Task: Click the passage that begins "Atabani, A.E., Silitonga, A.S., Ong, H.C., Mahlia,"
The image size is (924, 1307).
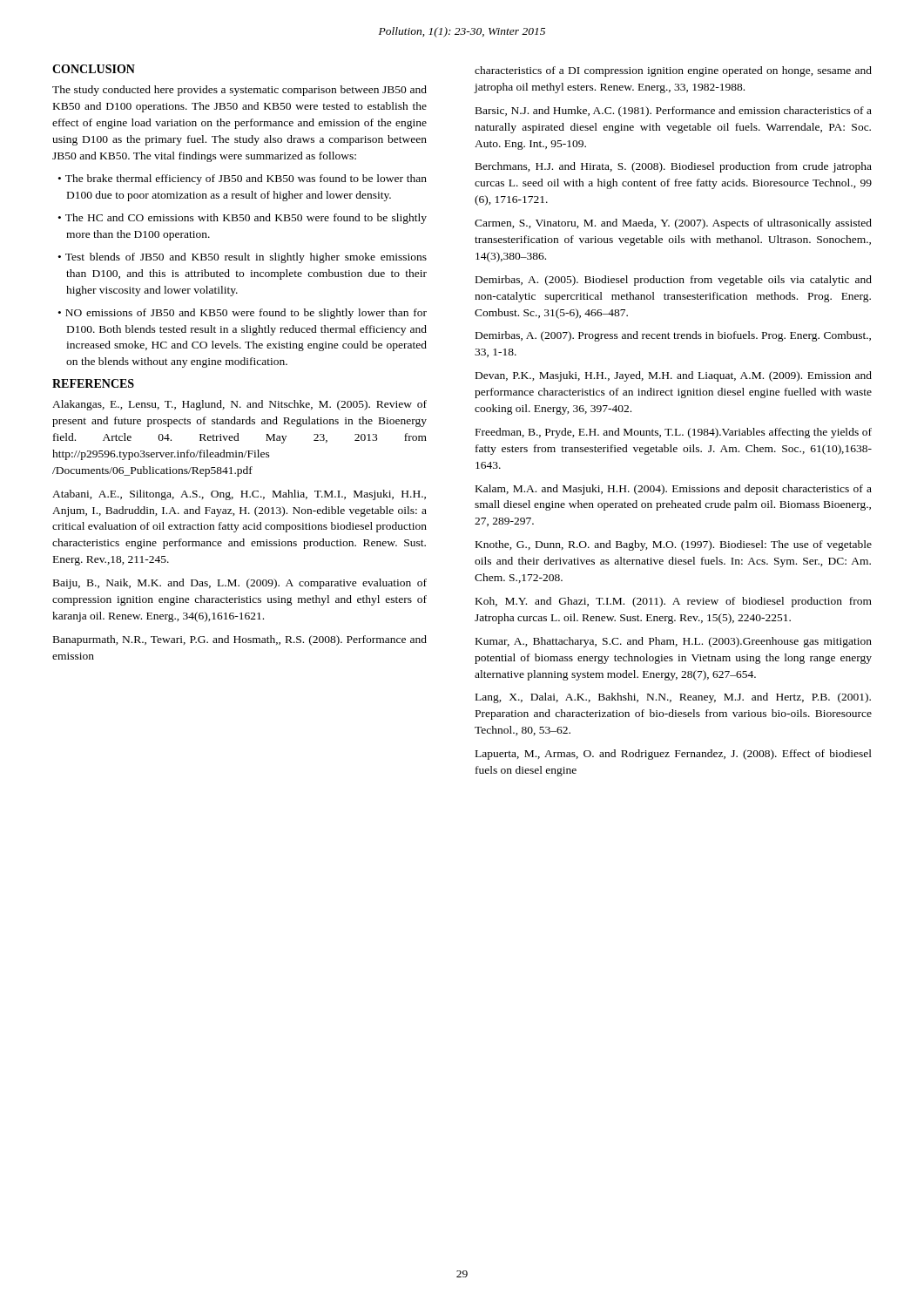Action: [x=240, y=527]
